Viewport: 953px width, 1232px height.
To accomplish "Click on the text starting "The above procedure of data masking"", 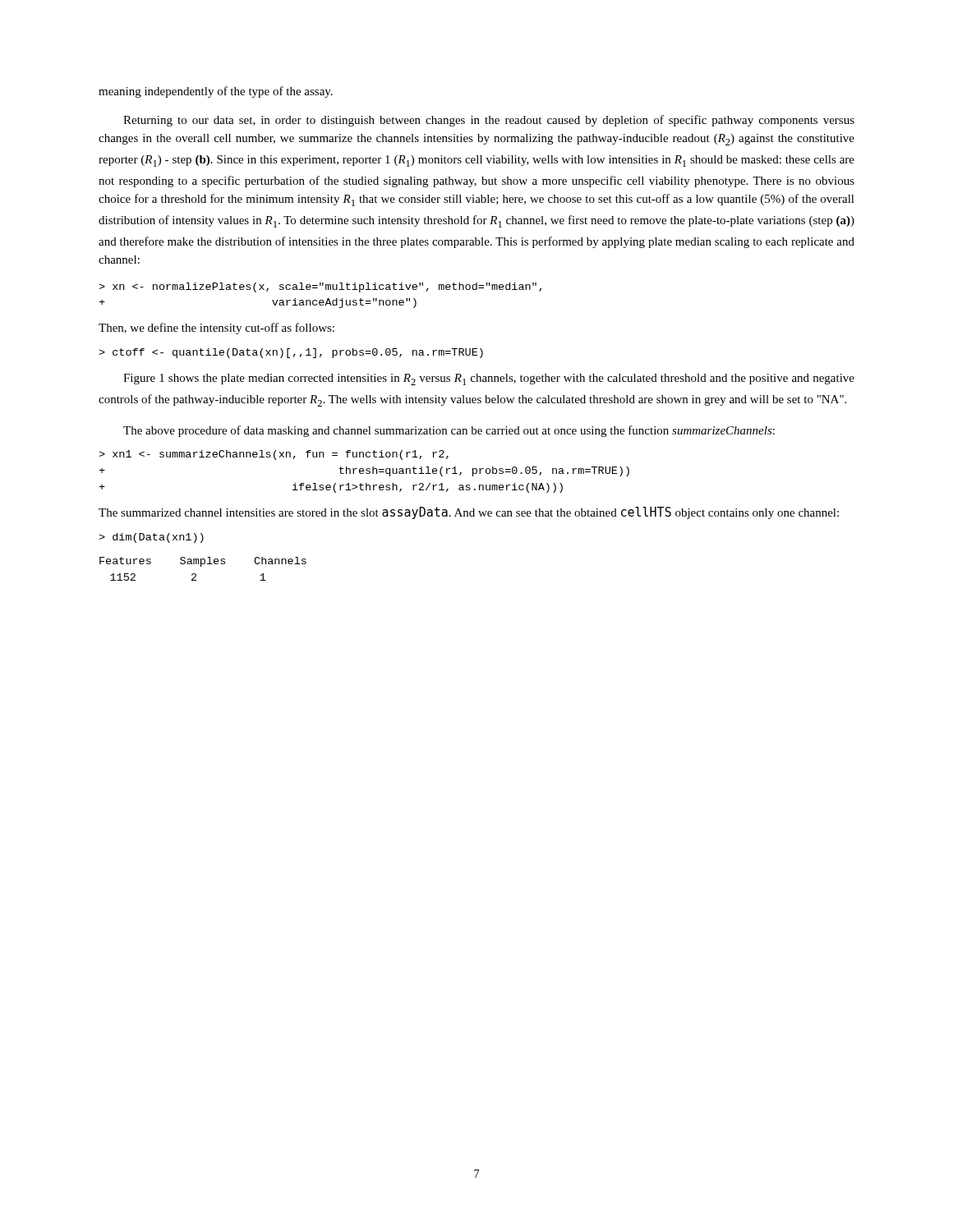I will (x=476, y=430).
